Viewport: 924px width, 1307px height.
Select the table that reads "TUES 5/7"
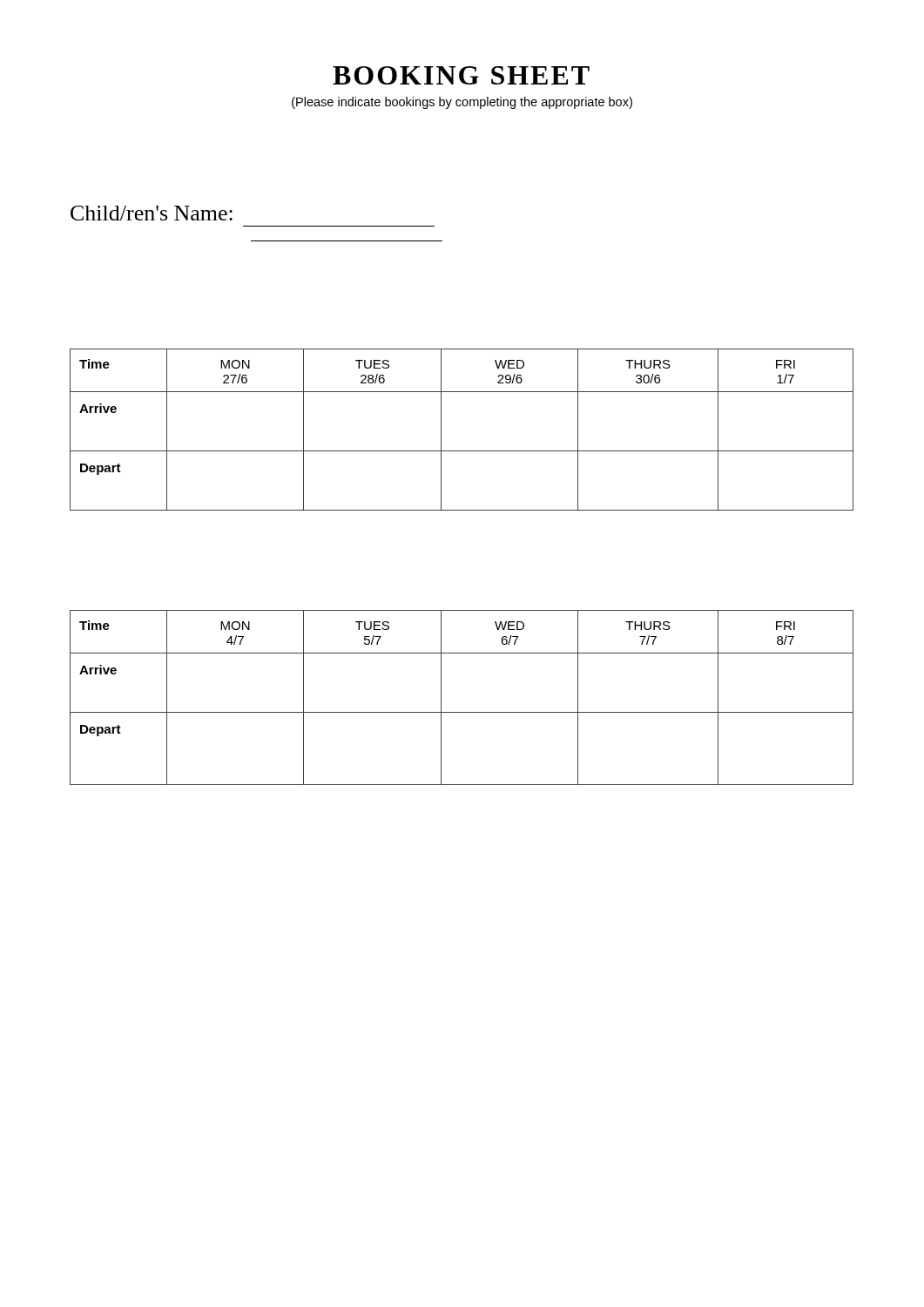coord(462,698)
